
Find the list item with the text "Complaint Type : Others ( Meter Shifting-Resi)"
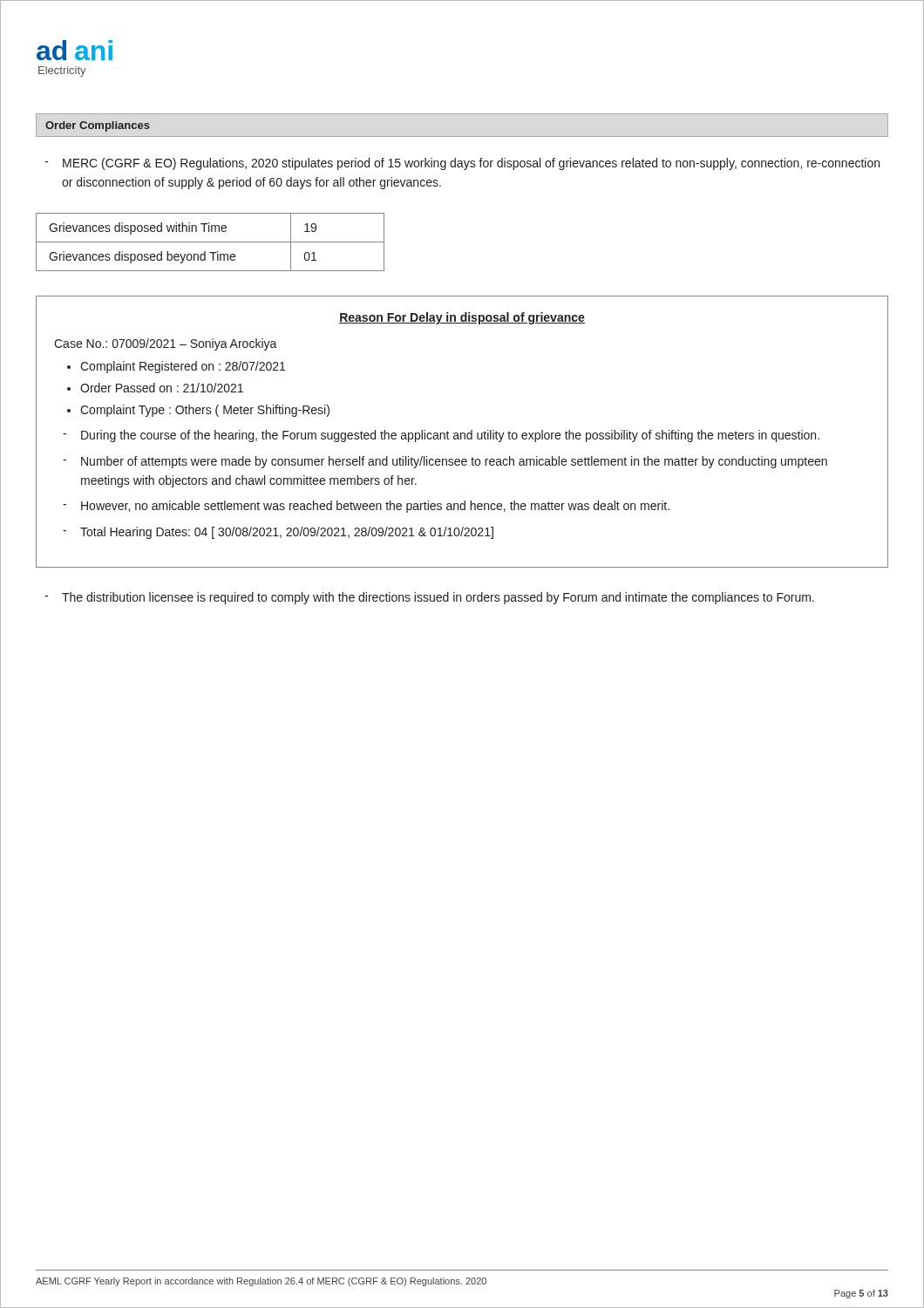click(x=205, y=410)
